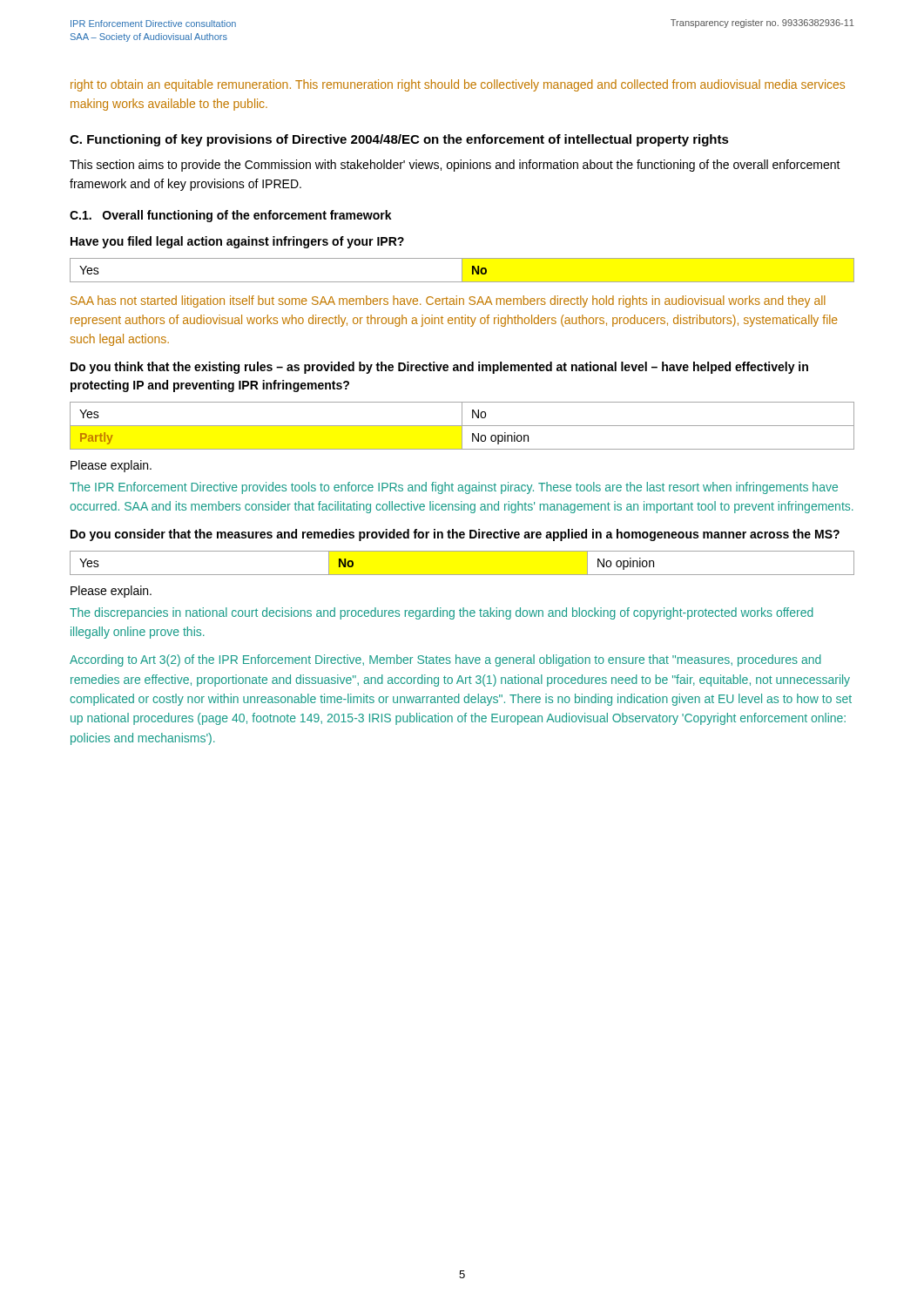
Task: Select the text block with the text "This section aims to"
Action: coord(455,174)
